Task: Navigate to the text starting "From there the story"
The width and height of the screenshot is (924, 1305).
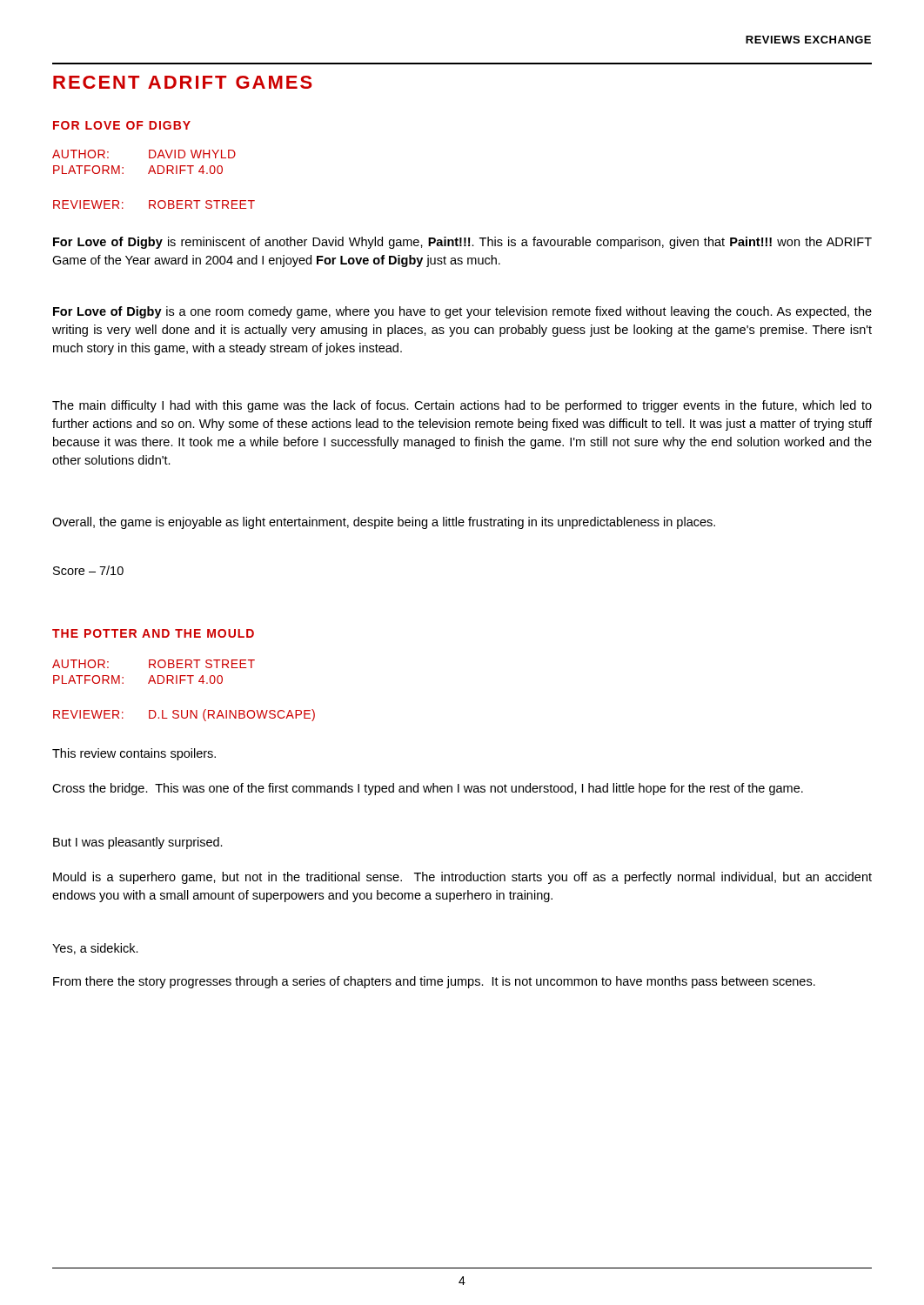Action: [x=434, y=981]
